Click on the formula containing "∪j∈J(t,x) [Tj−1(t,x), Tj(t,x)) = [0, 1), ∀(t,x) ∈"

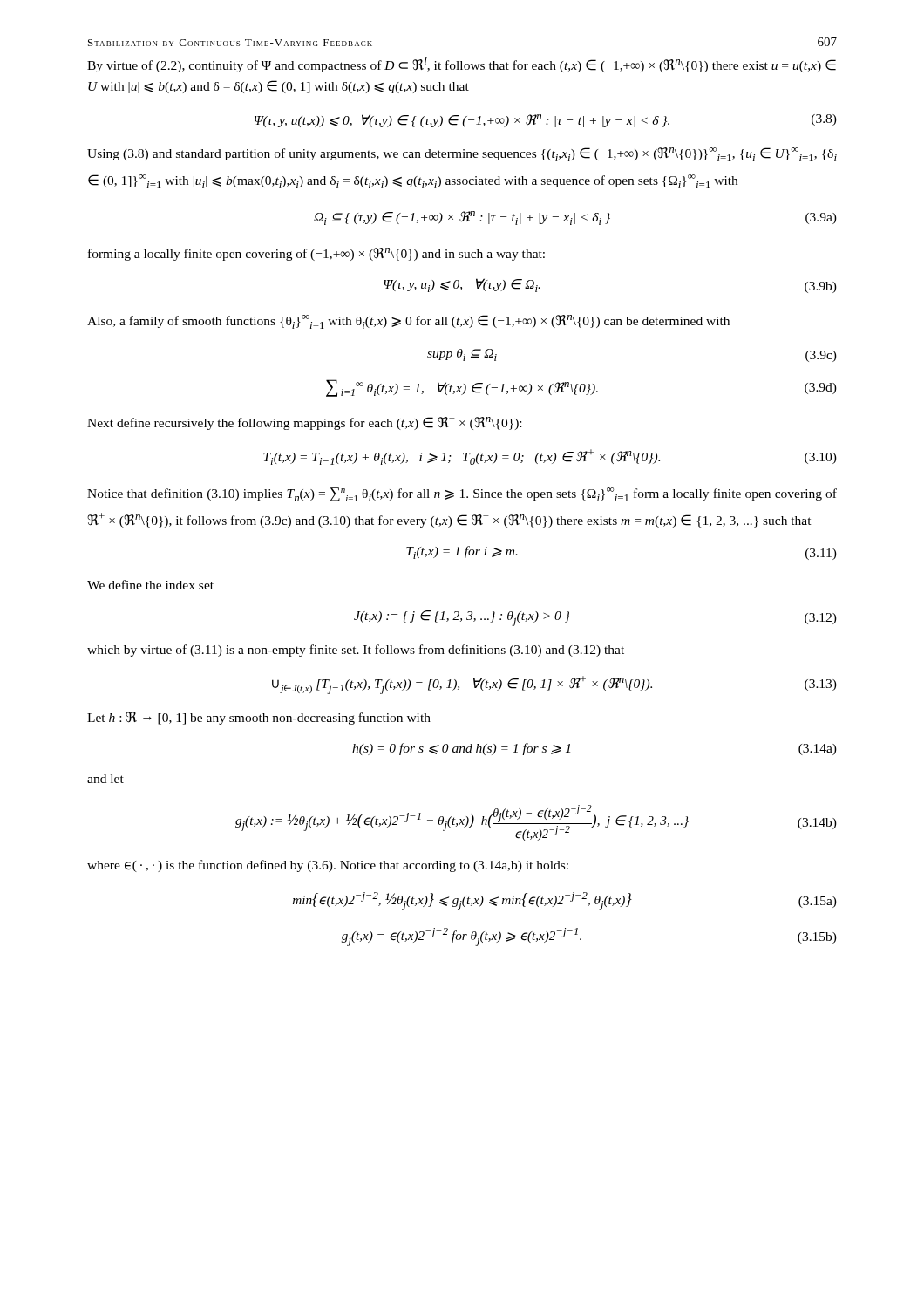point(554,684)
